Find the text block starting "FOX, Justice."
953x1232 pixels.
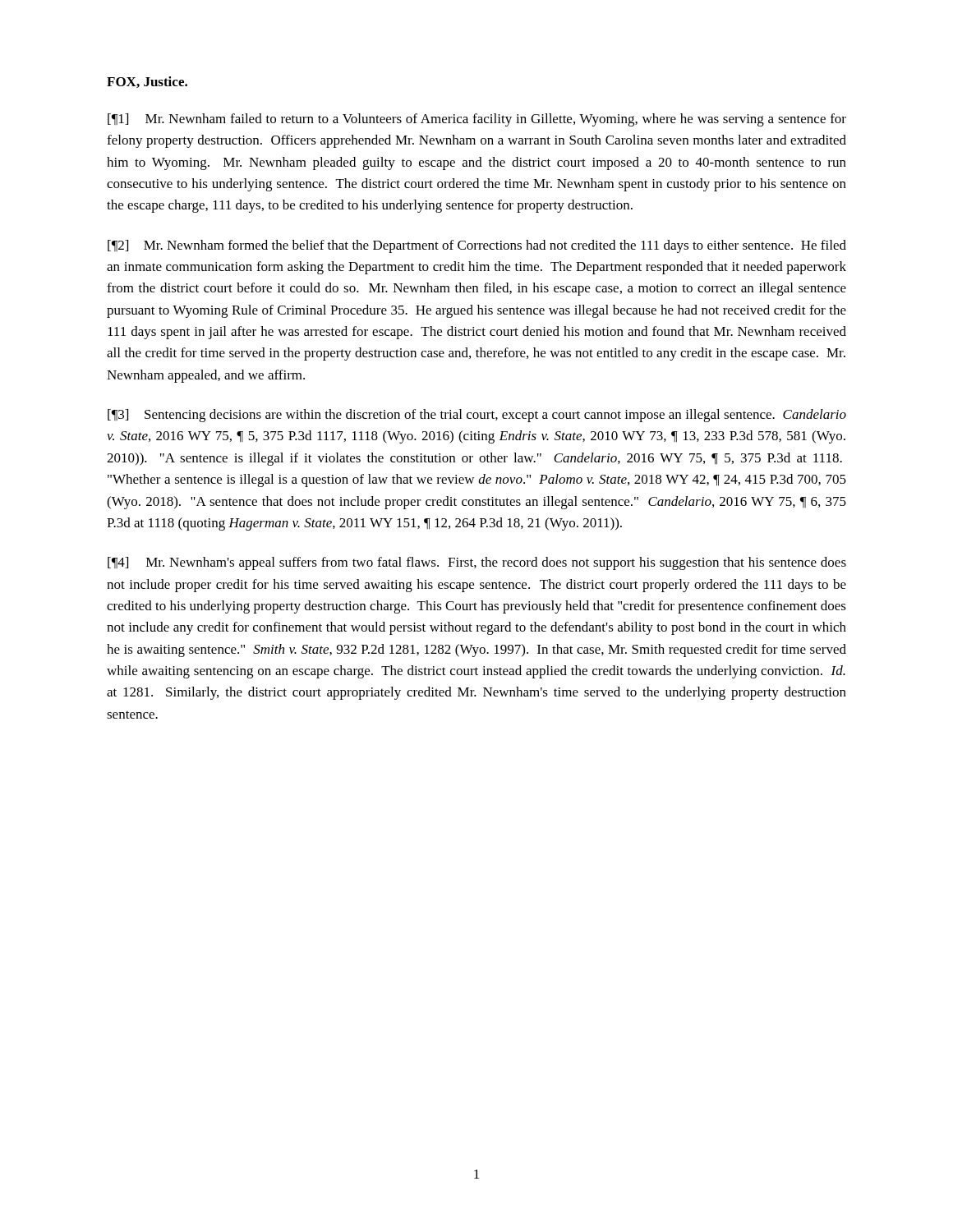[147, 82]
